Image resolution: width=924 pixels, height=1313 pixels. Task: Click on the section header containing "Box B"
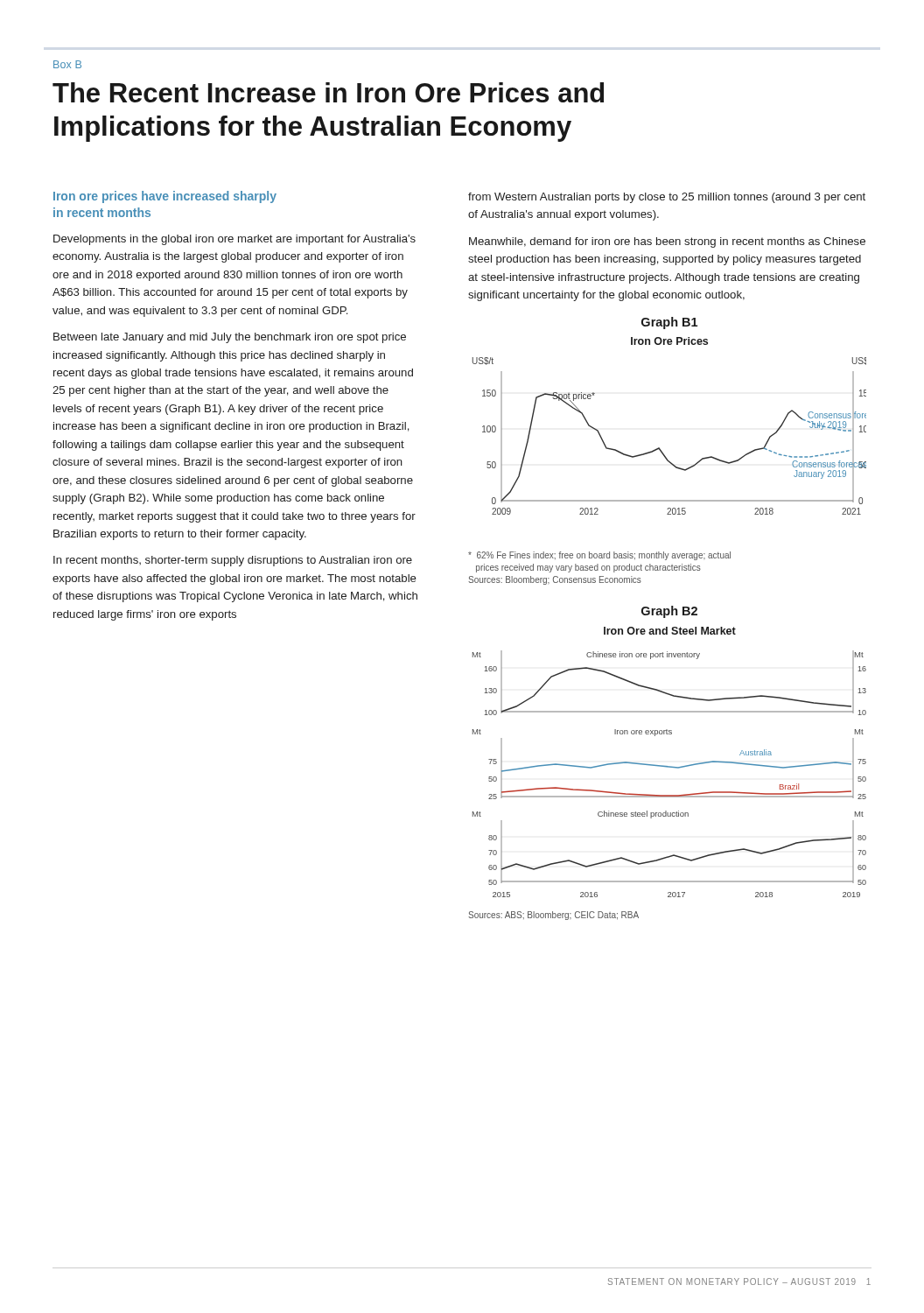(67, 65)
